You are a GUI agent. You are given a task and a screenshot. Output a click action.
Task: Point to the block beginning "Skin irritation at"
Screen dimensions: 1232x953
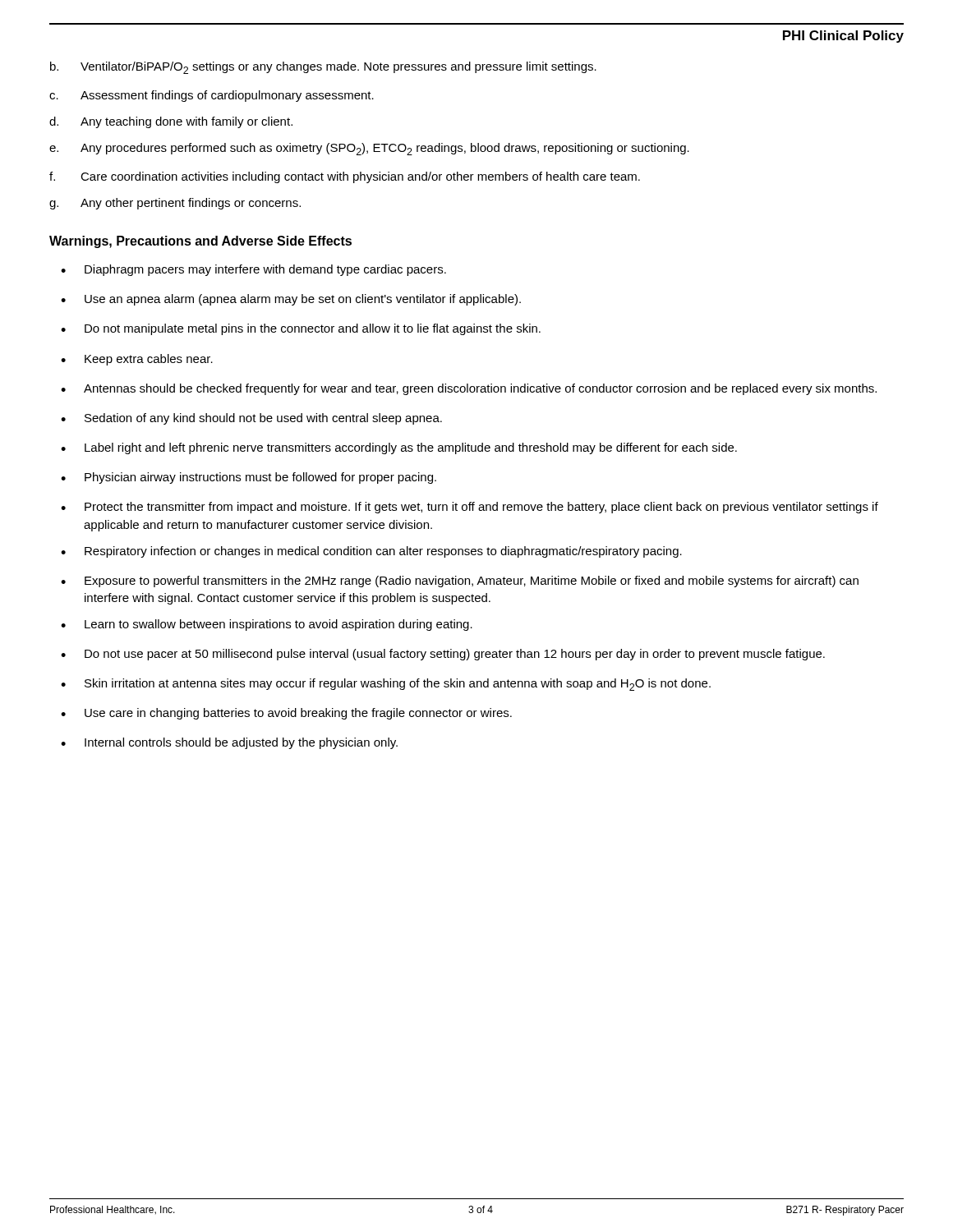click(x=494, y=685)
